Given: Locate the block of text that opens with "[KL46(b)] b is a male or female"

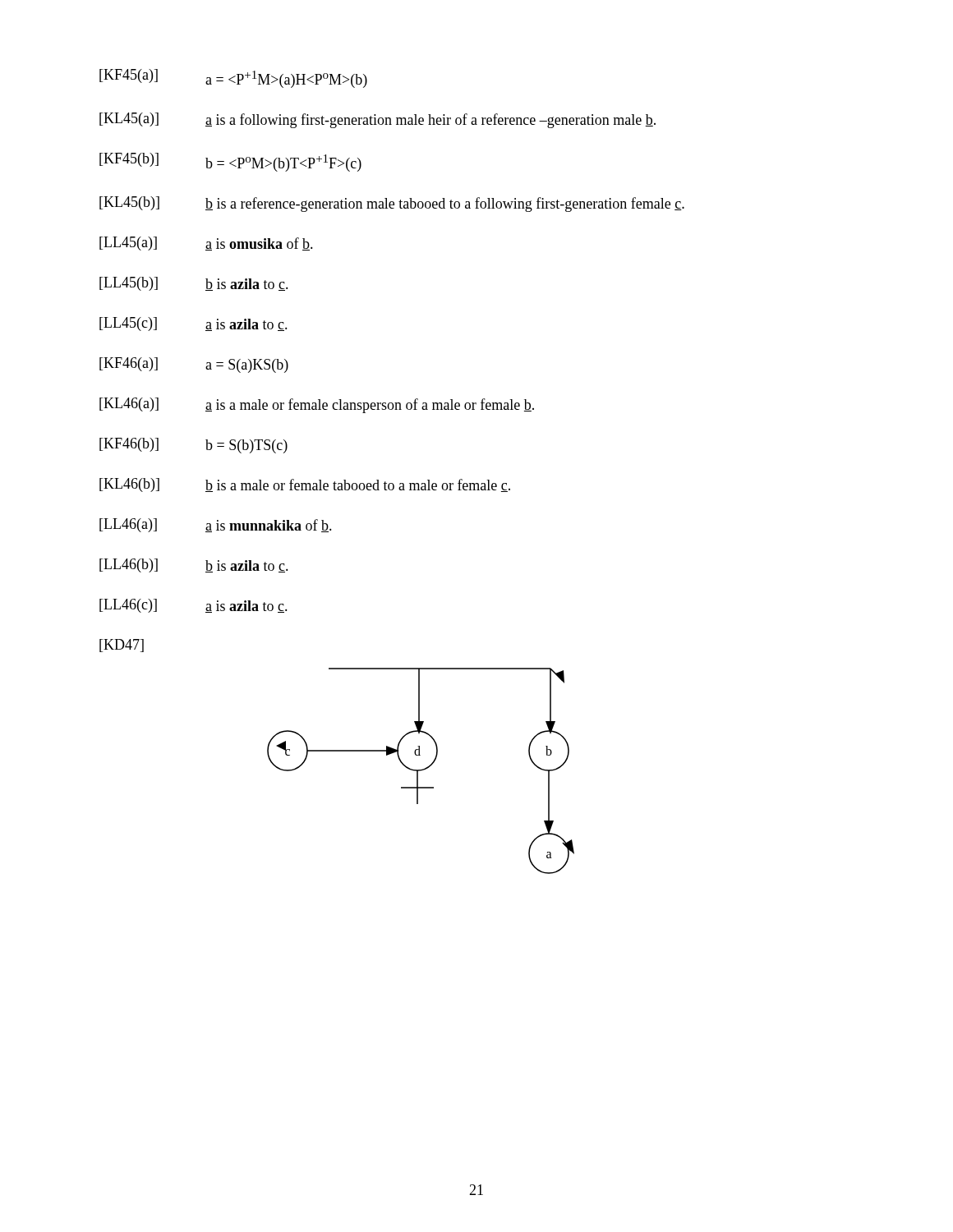Looking at the screenshot, I should point(476,486).
